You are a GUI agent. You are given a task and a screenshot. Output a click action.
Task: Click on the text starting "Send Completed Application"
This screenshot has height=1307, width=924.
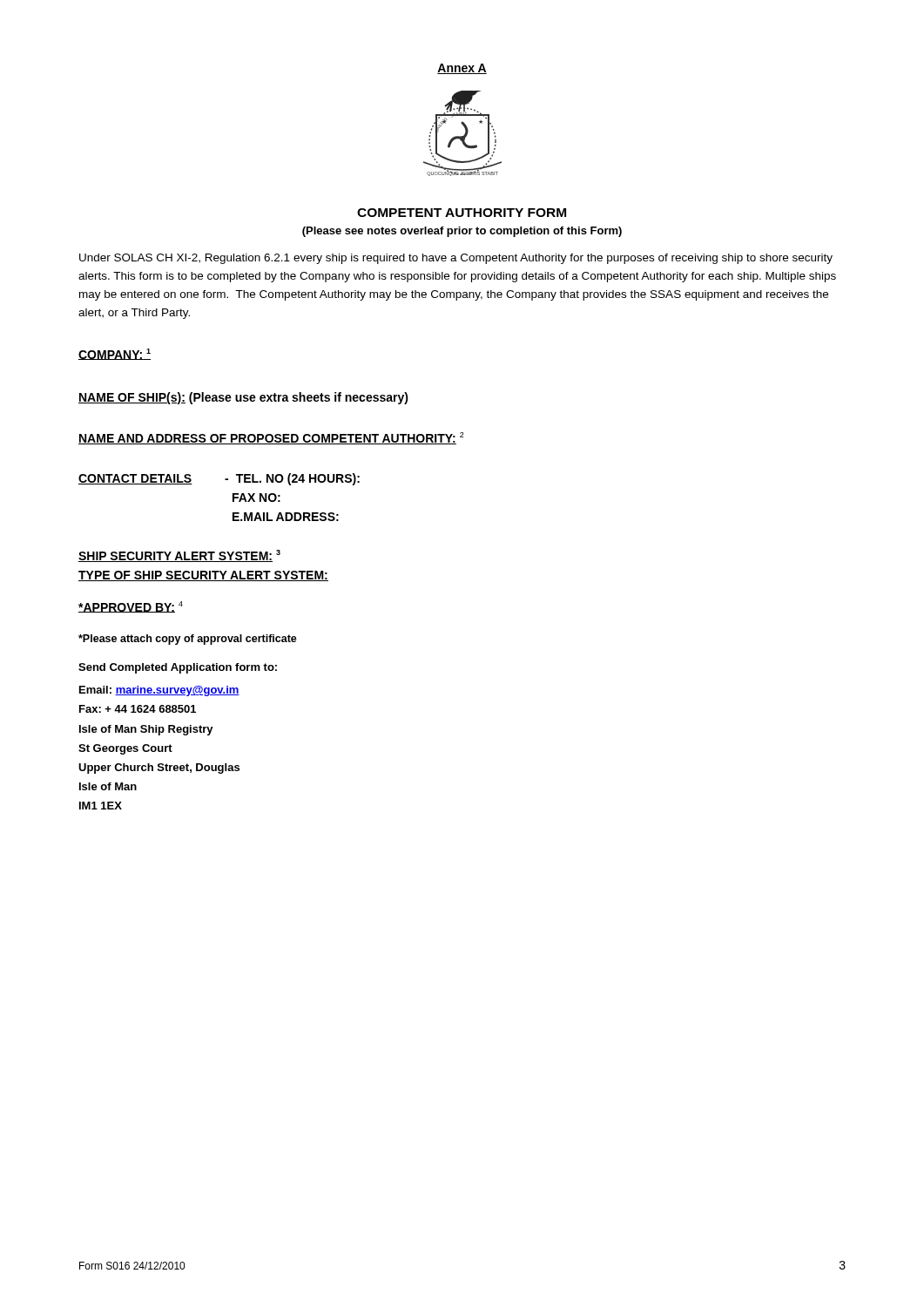[178, 667]
